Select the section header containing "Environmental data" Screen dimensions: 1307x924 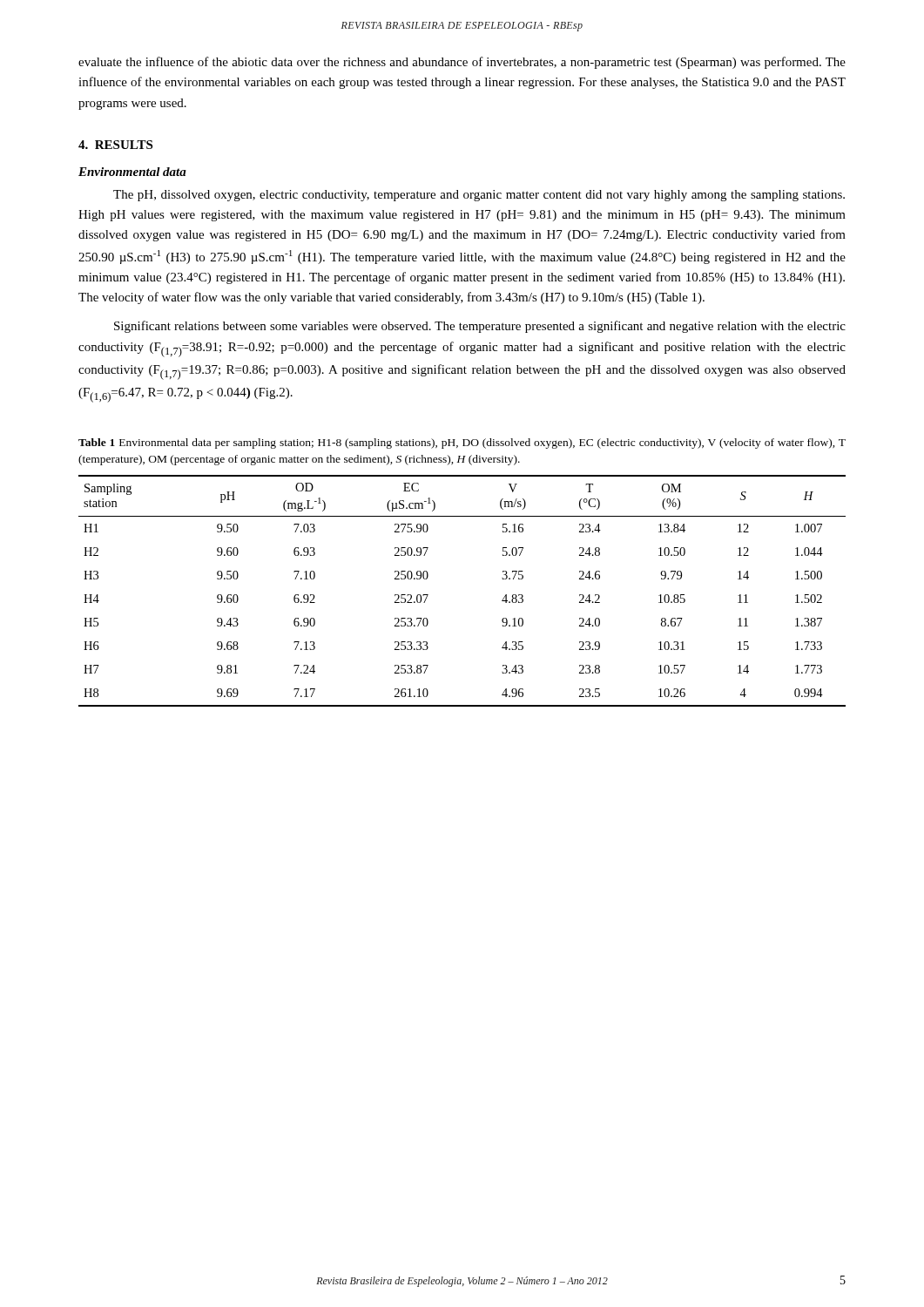click(x=132, y=171)
